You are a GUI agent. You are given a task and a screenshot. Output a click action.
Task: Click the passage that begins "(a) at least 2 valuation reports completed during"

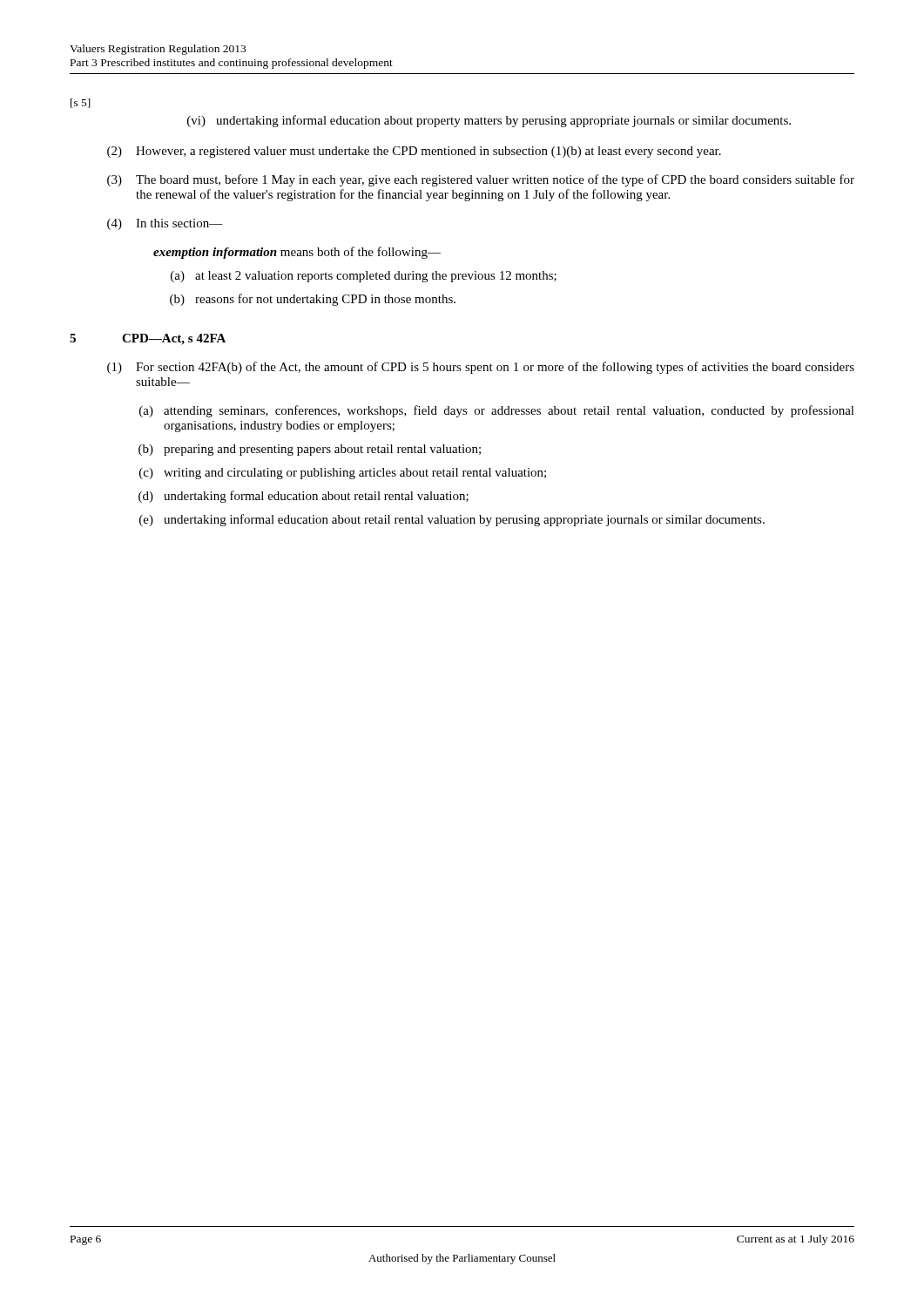tap(462, 276)
